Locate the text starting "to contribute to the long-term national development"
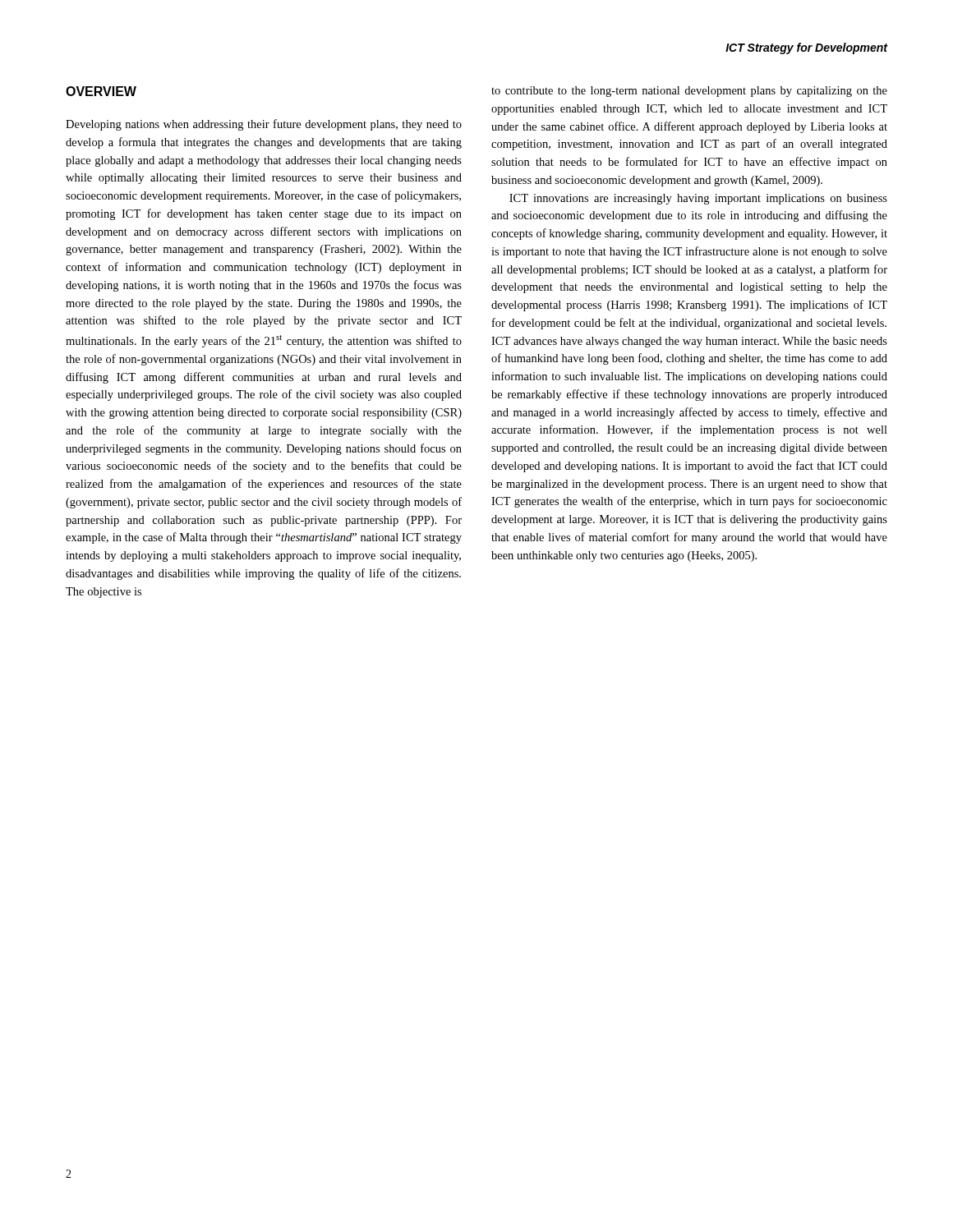 (689, 323)
